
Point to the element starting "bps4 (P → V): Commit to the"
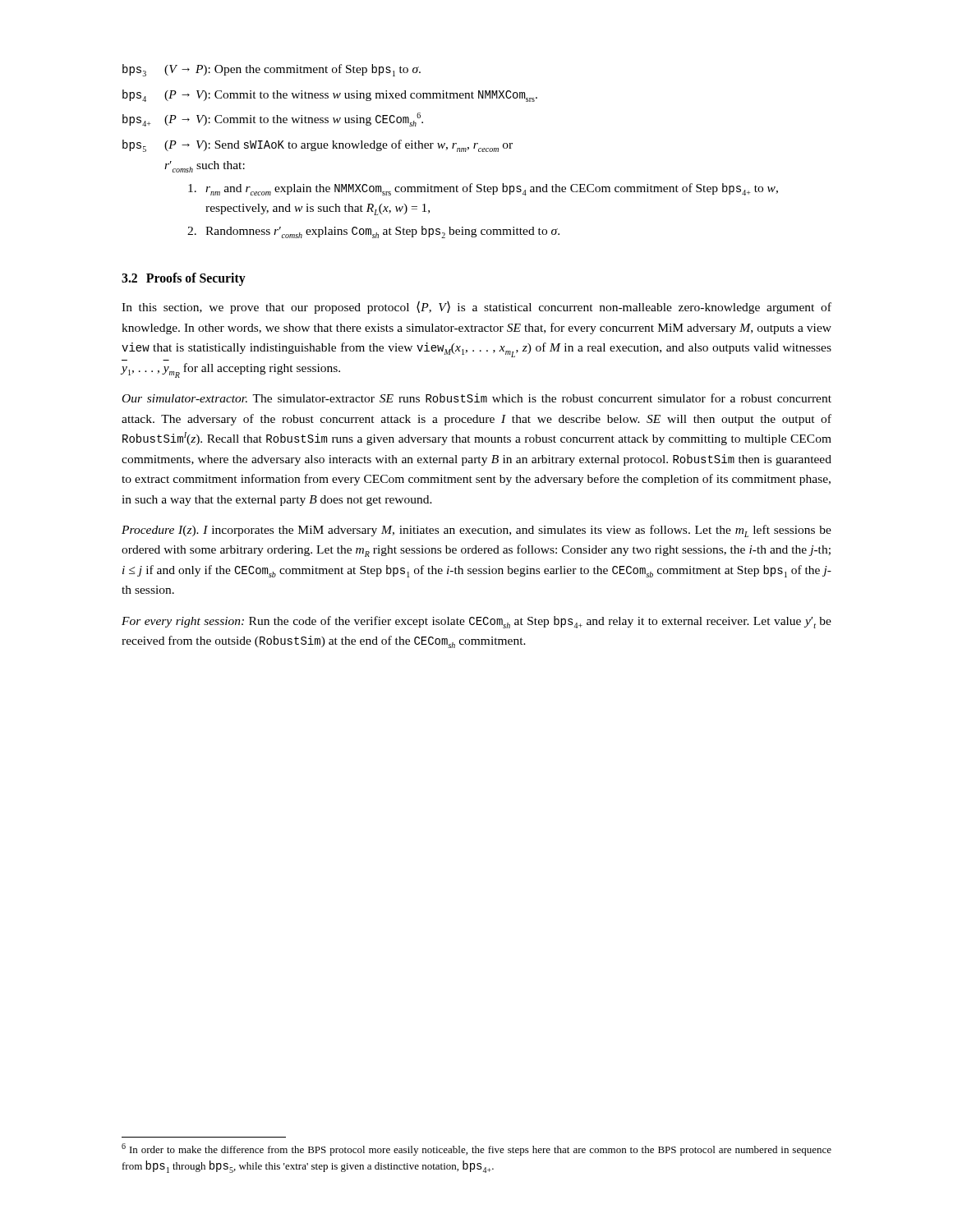[x=476, y=94]
